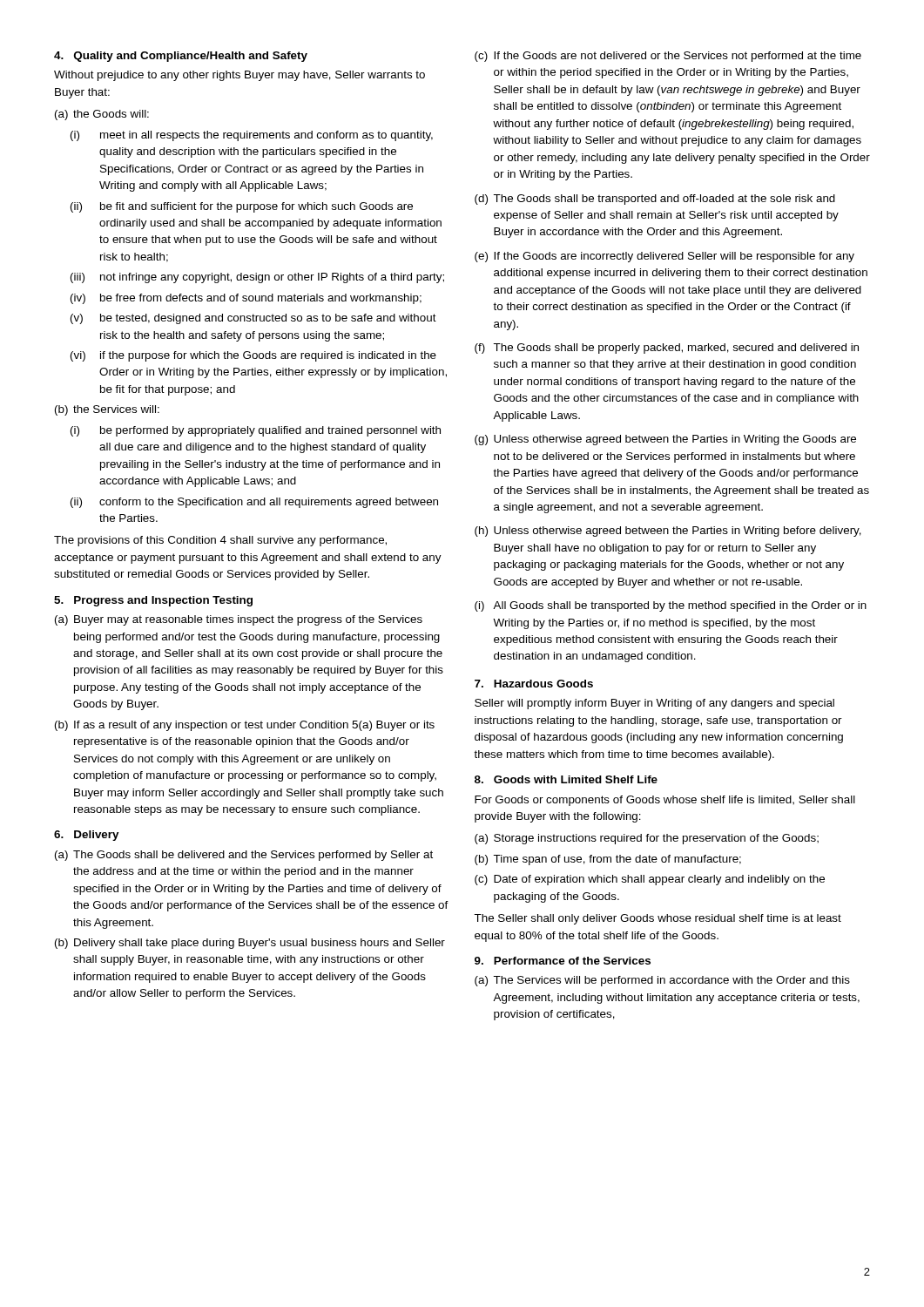Select the list item that says "(b) If as a result of any inspection"
The width and height of the screenshot is (924, 1307).
pos(252,767)
